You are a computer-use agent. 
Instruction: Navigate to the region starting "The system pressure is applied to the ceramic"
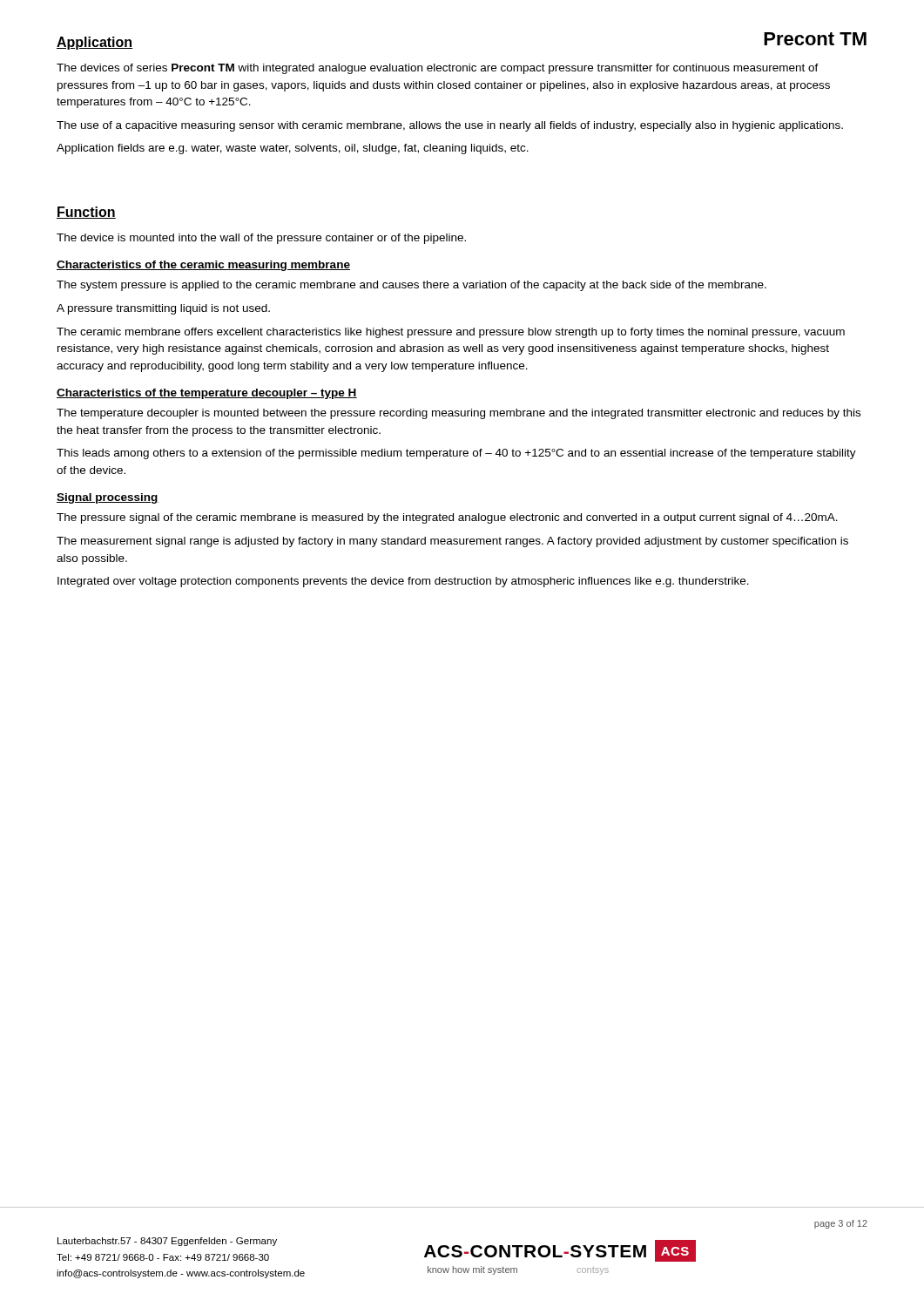(462, 285)
